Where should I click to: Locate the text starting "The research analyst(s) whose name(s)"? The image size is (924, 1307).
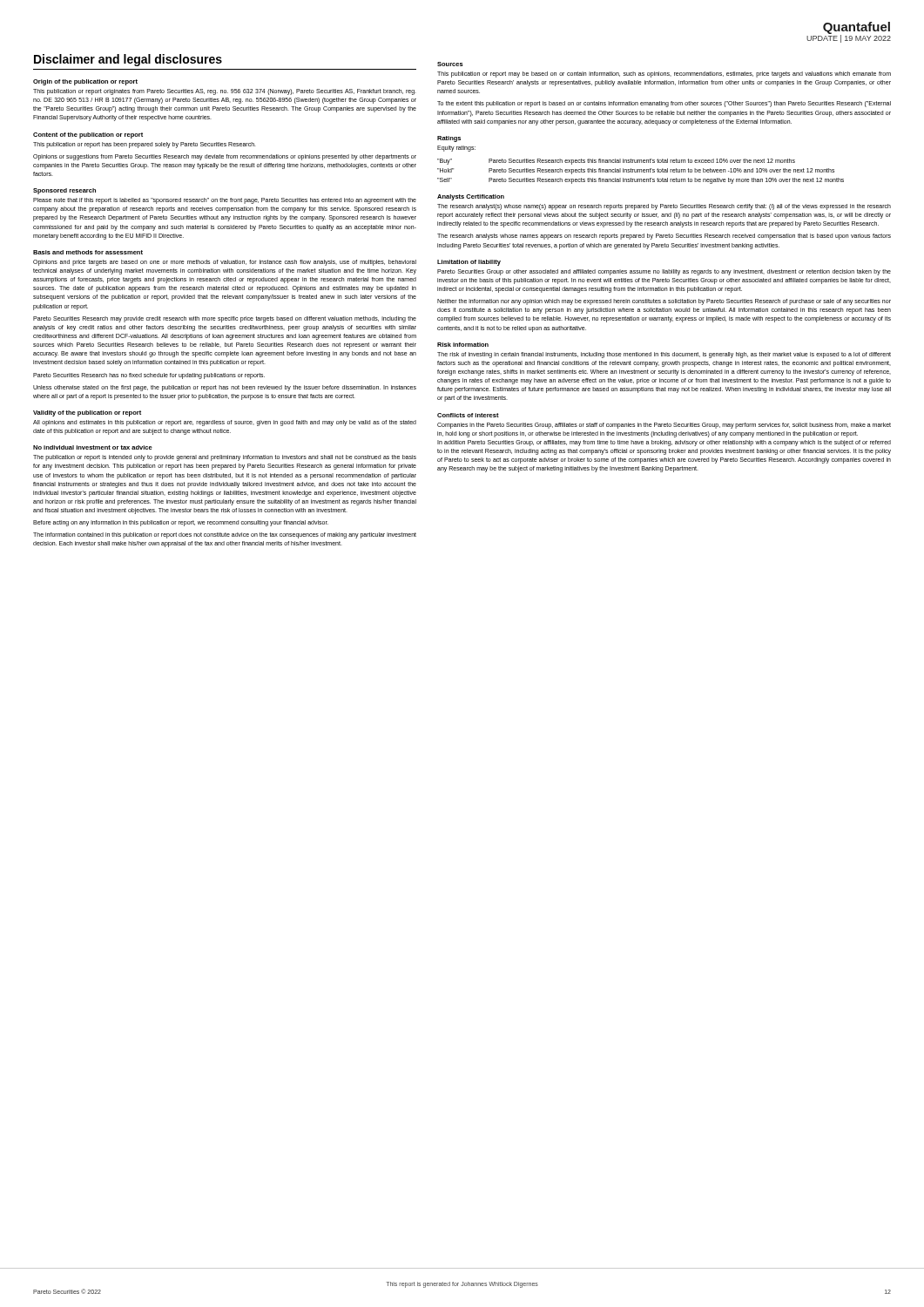point(664,215)
